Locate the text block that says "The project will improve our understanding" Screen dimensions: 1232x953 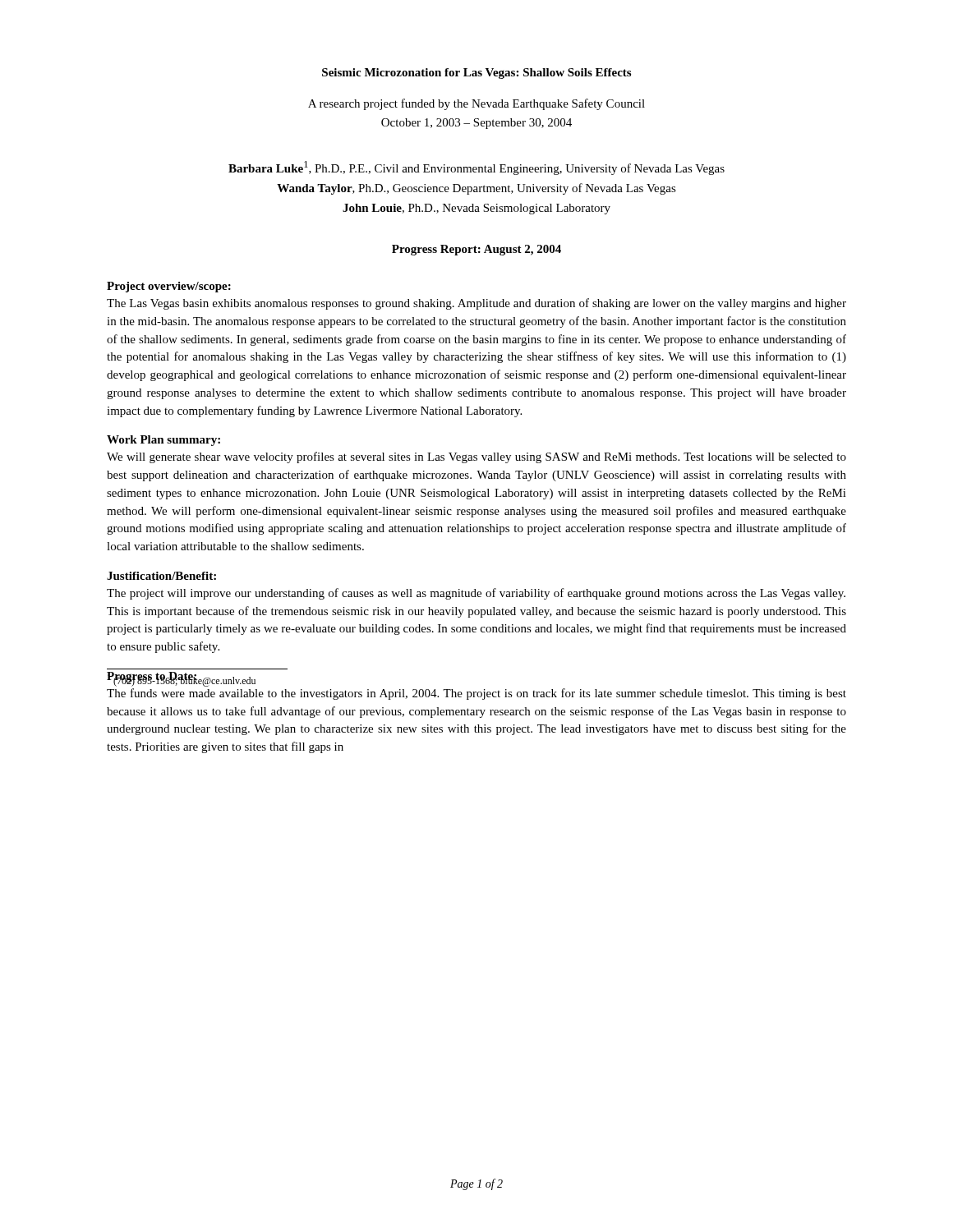click(x=476, y=620)
